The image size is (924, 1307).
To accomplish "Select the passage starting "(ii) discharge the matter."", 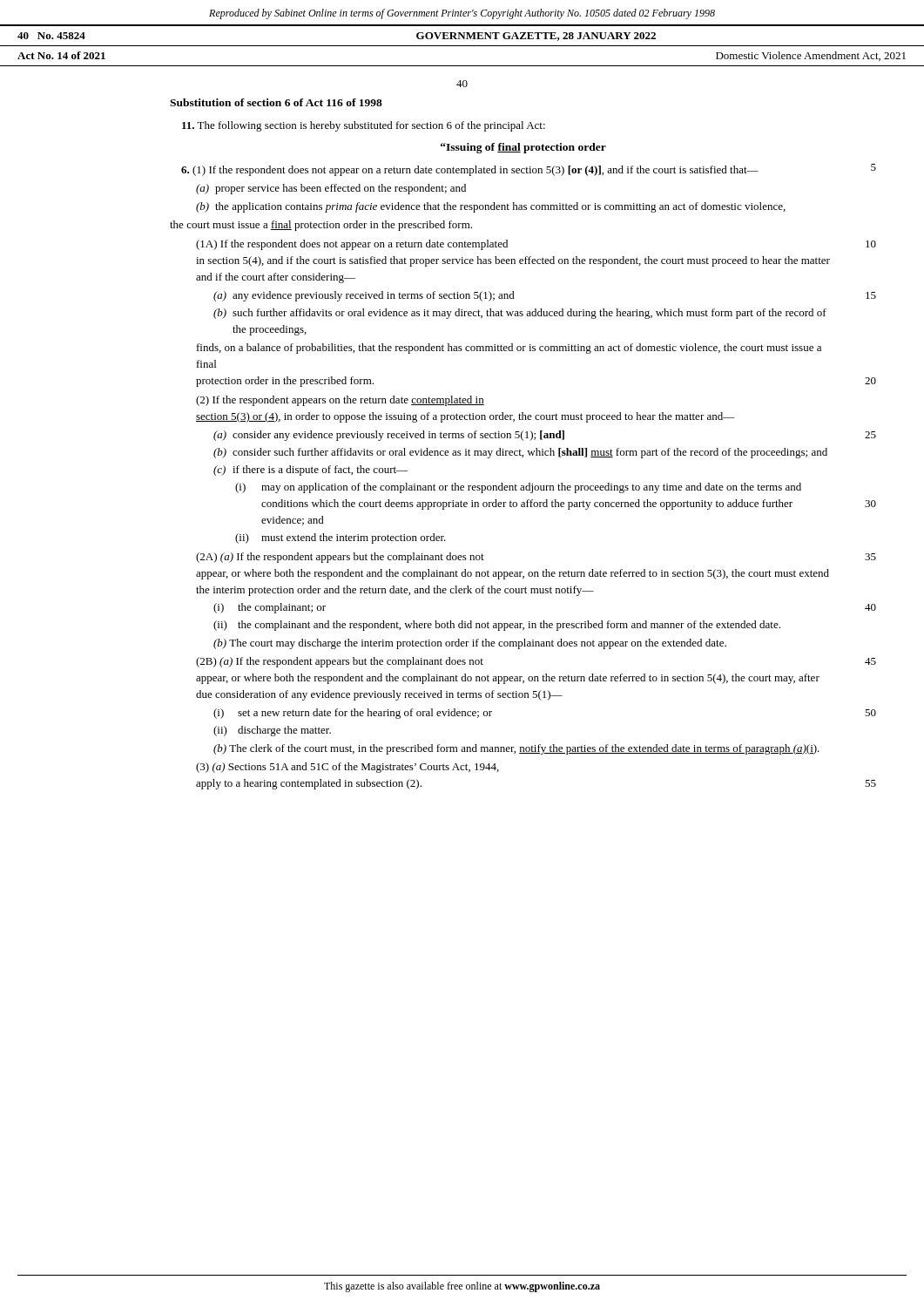I will 272,729.
